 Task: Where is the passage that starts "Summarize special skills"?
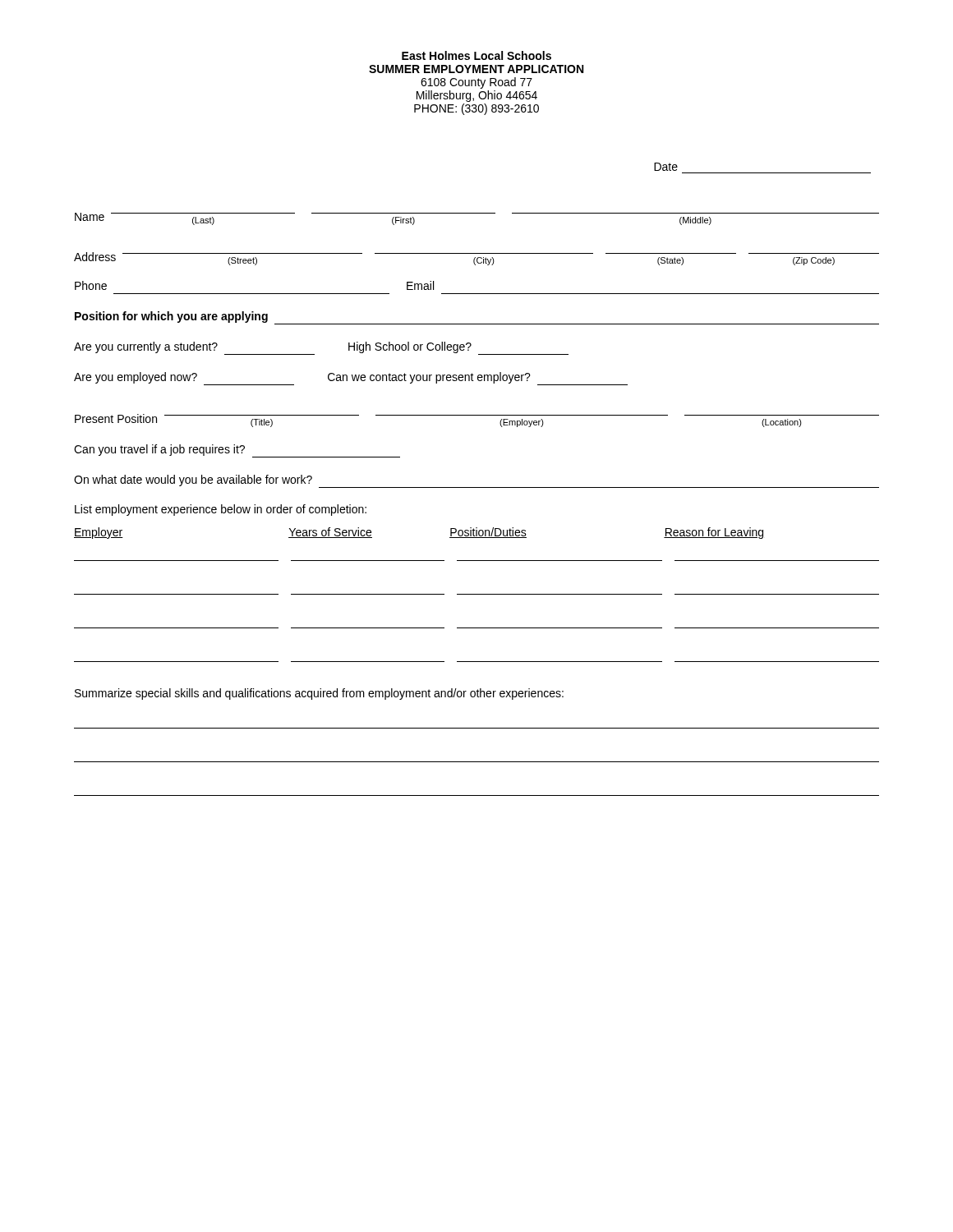pyautogui.click(x=319, y=693)
